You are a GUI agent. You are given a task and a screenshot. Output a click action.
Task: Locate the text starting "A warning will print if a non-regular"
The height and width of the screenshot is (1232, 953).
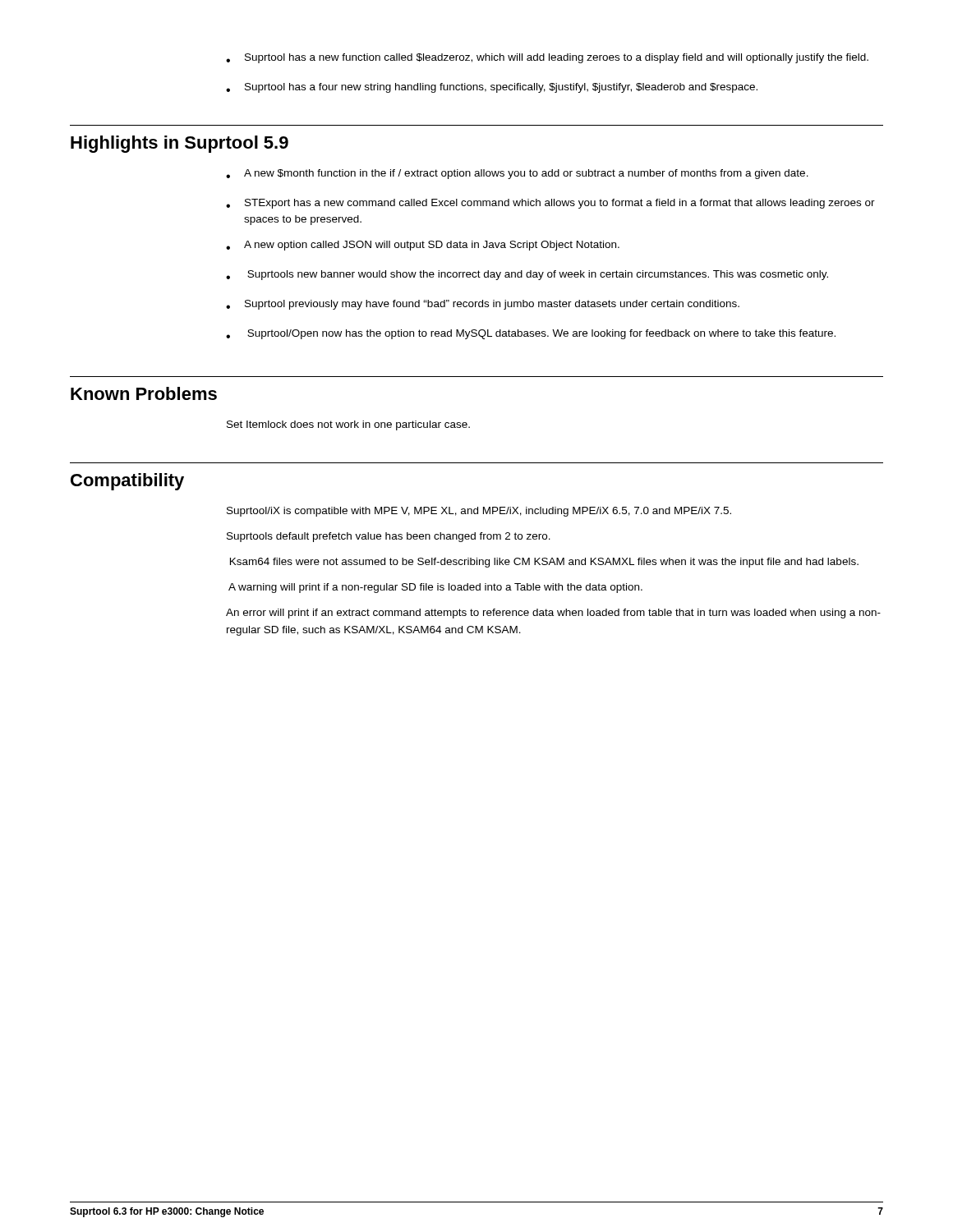[x=435, y=587]
